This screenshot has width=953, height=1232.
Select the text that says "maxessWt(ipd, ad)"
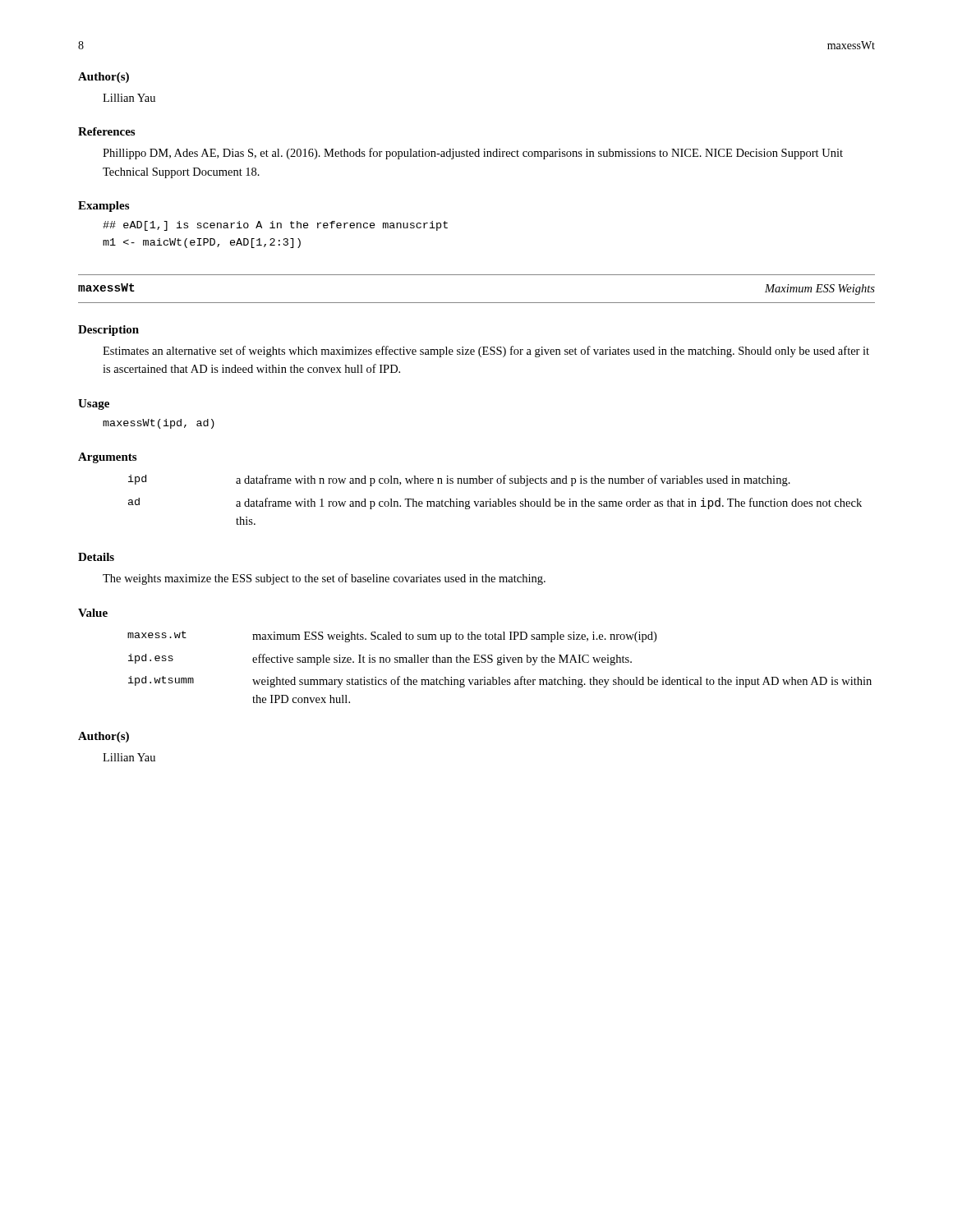159,424
